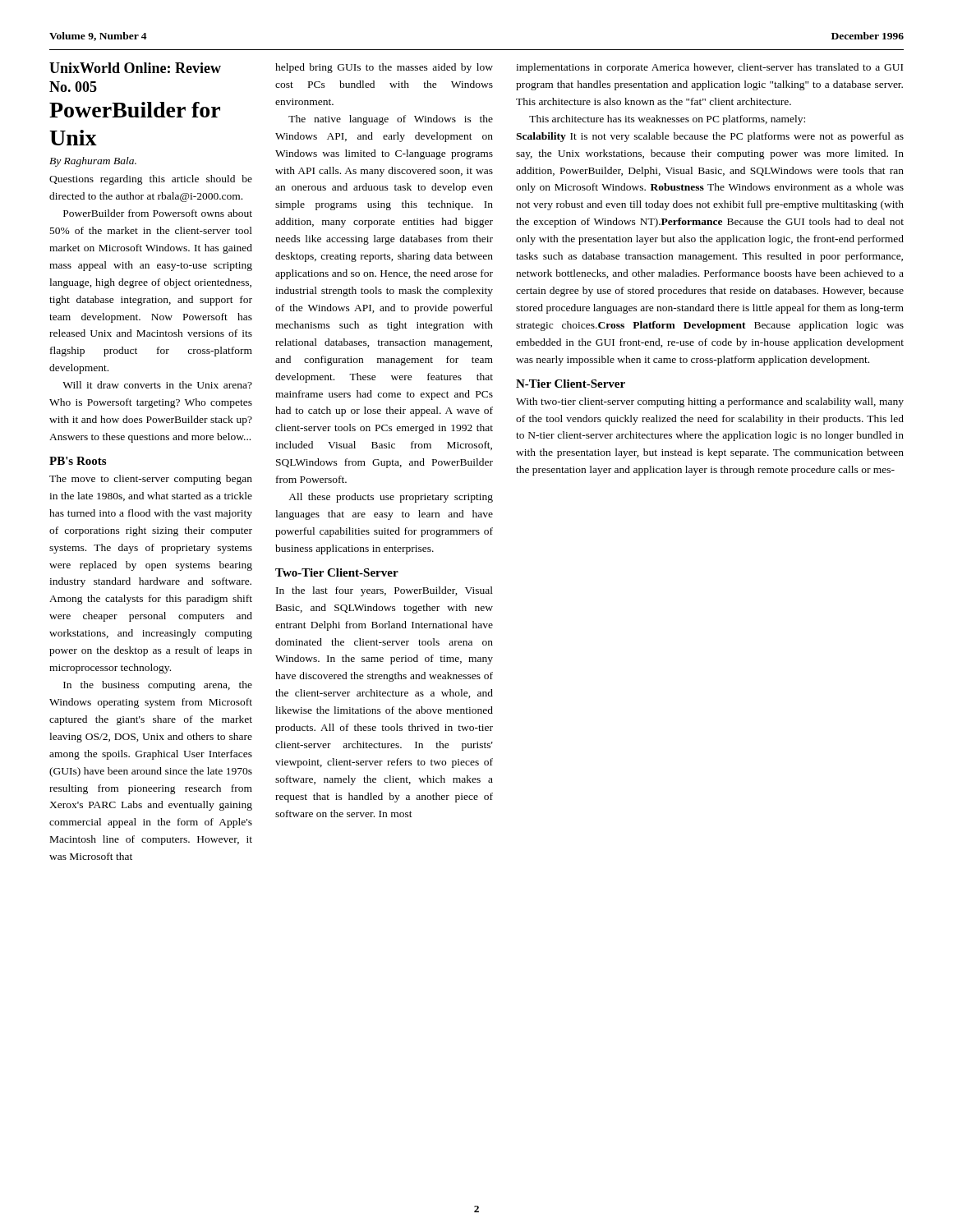
Task: Find the passage starting "helped bring GUIs"
Action: click(x=384, y=308)
